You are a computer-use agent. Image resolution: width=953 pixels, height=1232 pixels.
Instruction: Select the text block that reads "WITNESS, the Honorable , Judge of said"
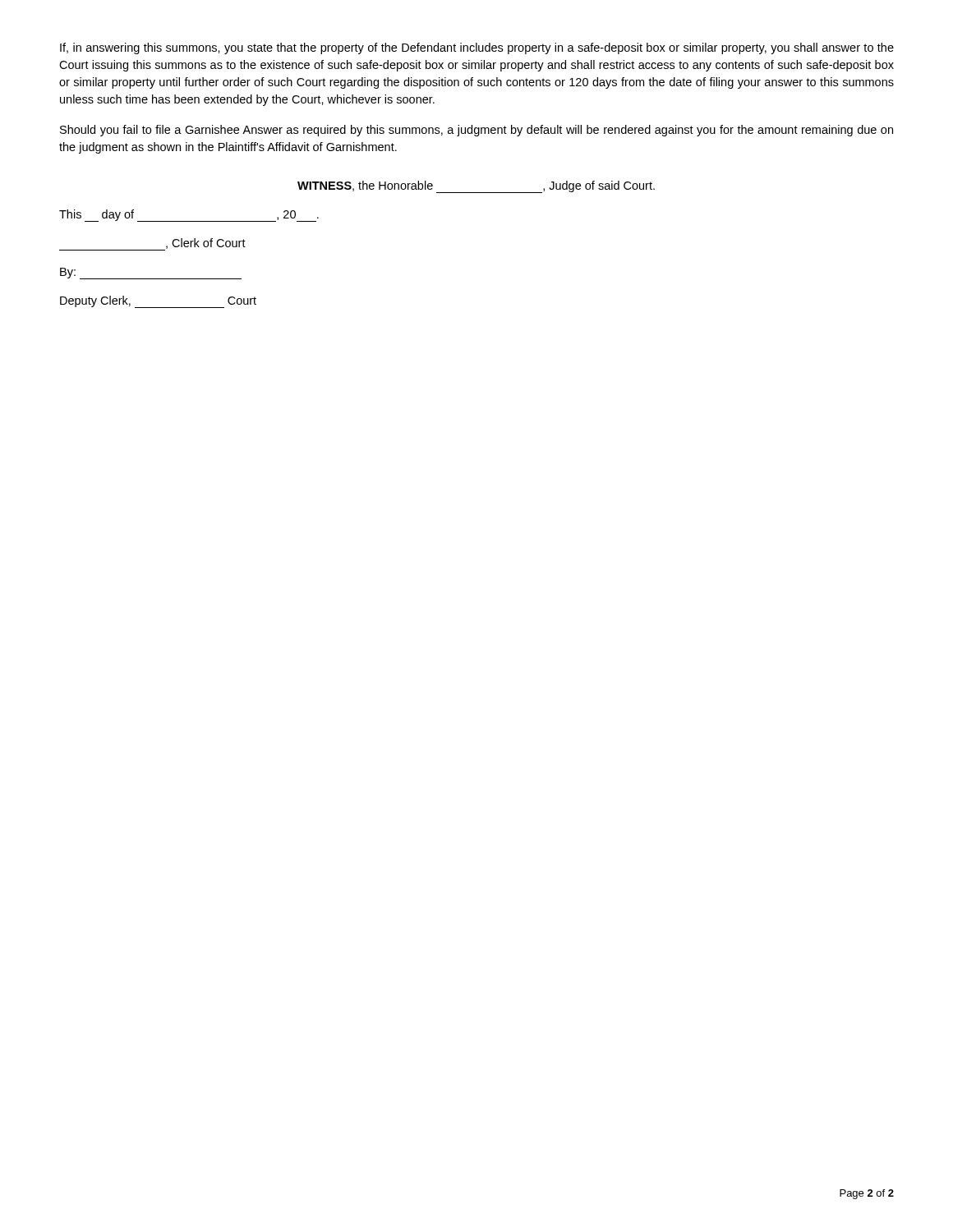pos(476,186)
